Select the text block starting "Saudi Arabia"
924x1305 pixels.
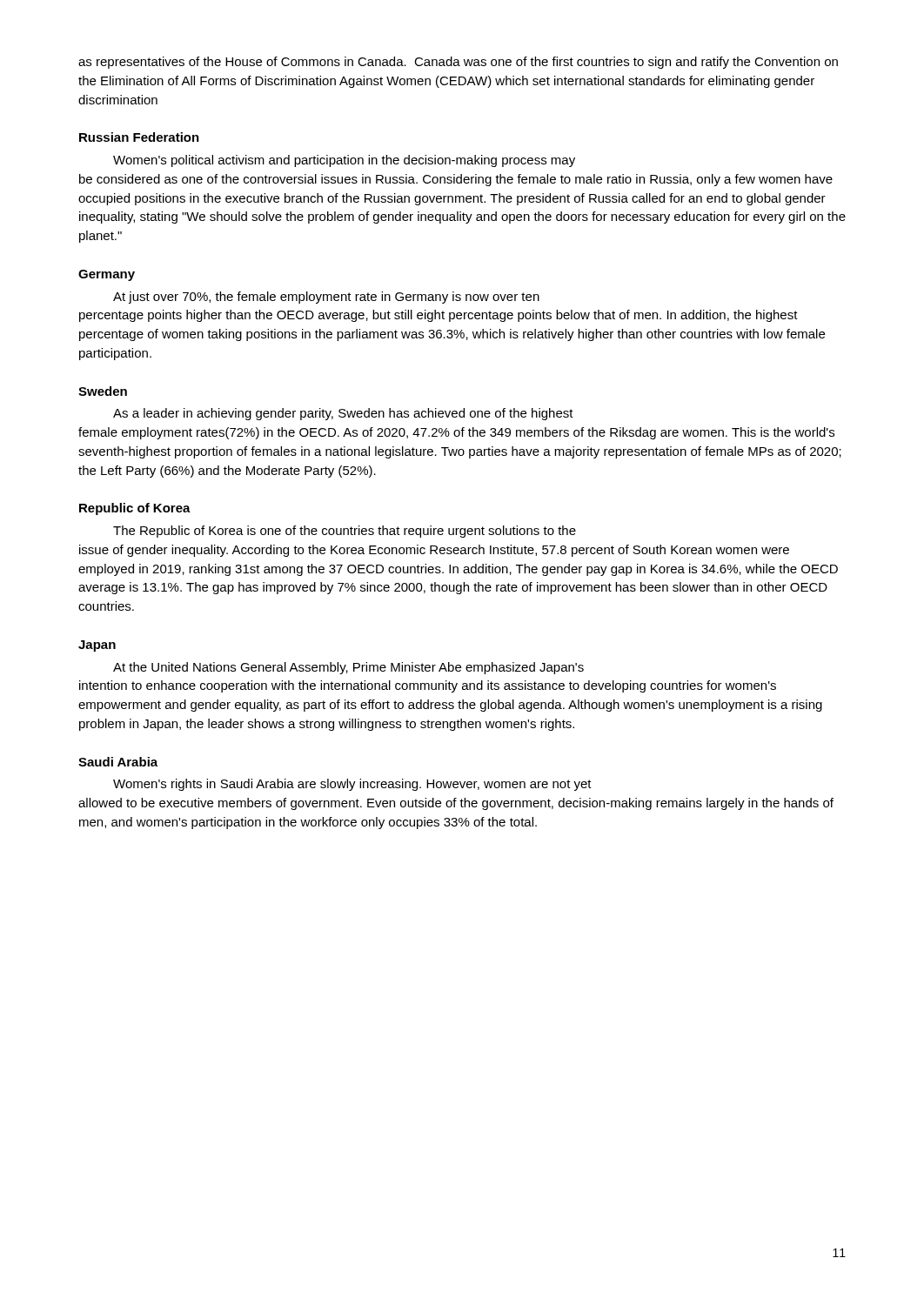pos(118,761)
